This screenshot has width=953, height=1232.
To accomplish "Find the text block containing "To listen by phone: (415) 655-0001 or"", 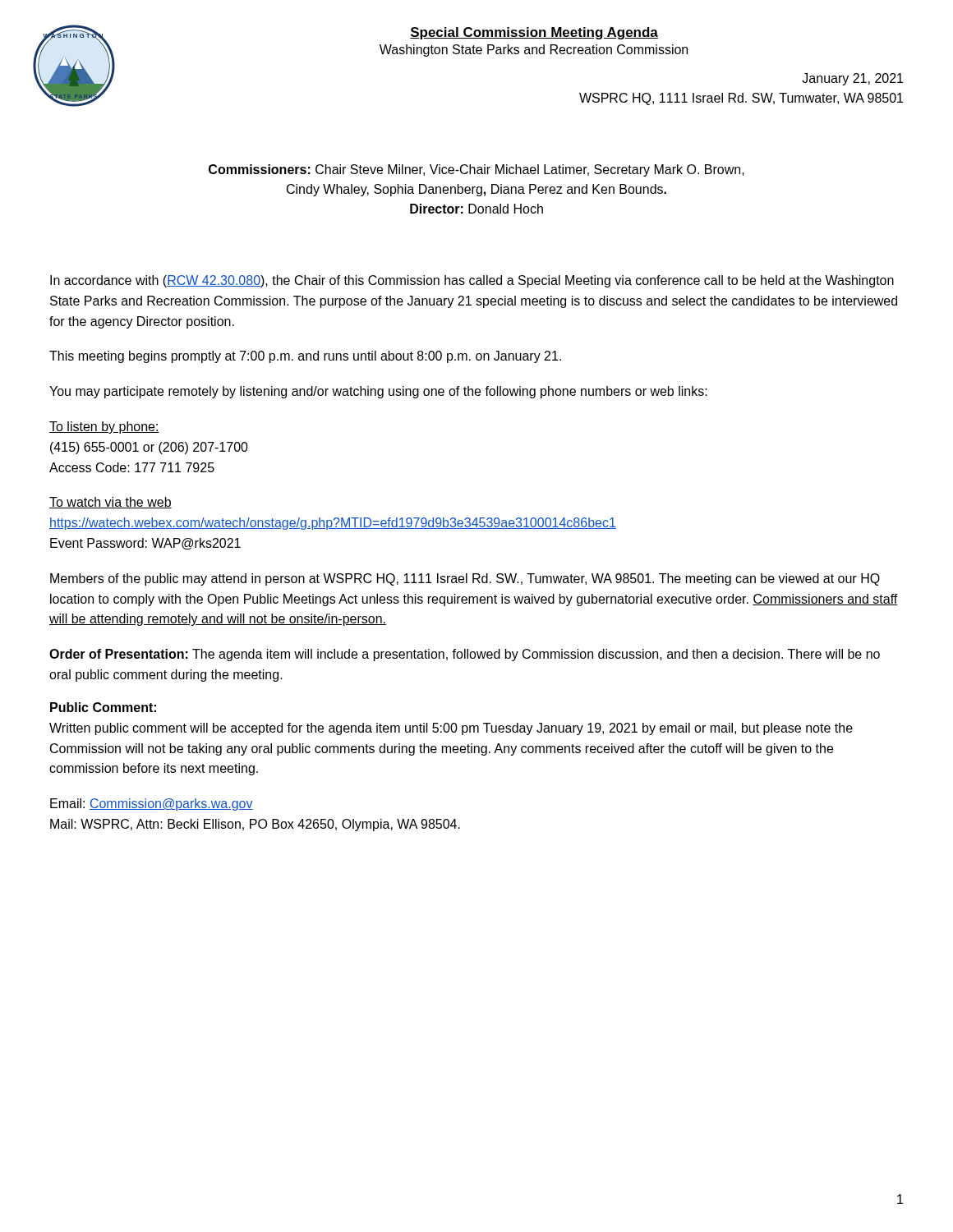I will pyautogui.click(x=104, y=428).
